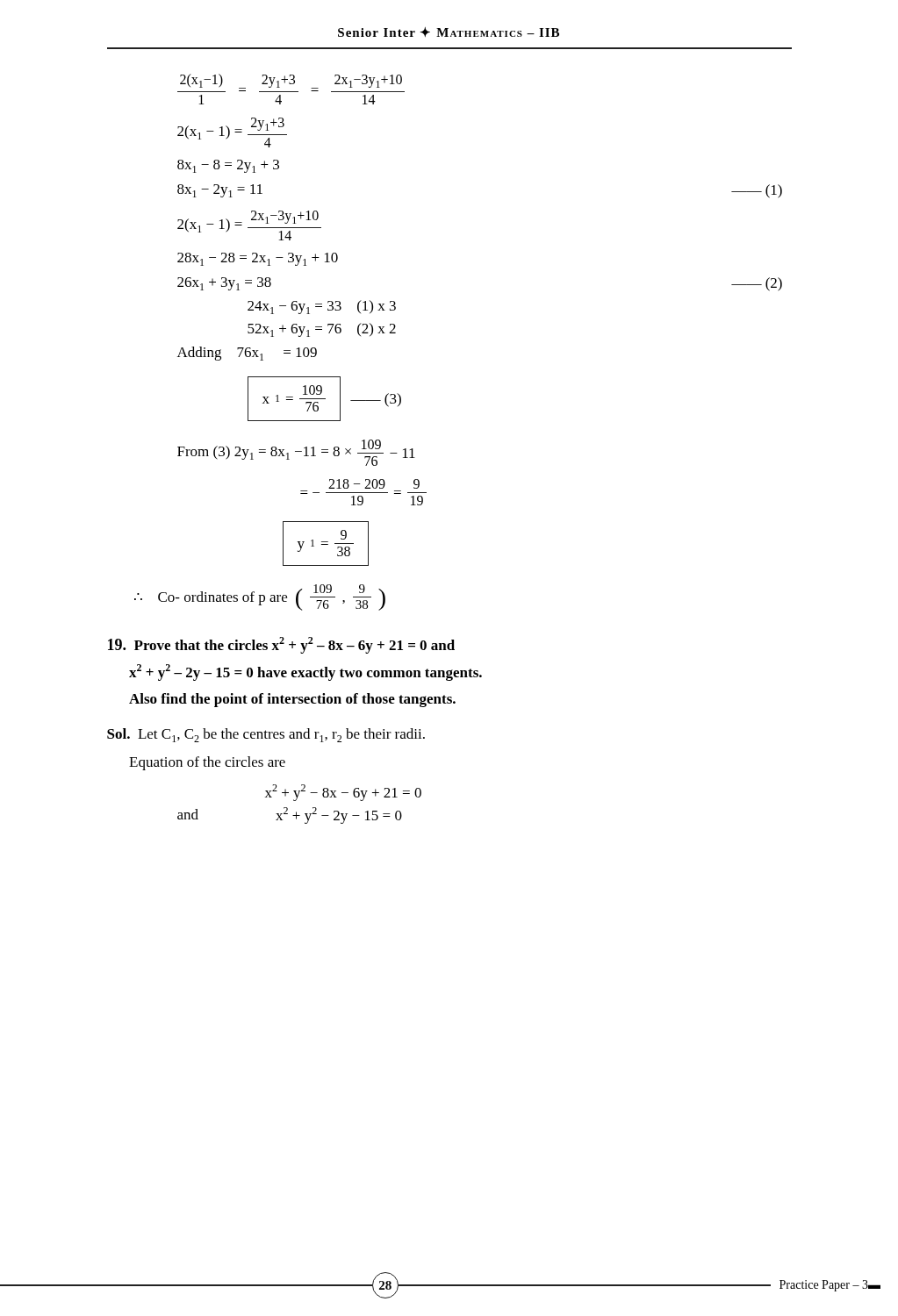The height and width of the screenshot is (1316, 898).
Task: Click on the formula that reads "26x1 + 3y1 ="
Action: pyautogui.click(x=225, y=283)
